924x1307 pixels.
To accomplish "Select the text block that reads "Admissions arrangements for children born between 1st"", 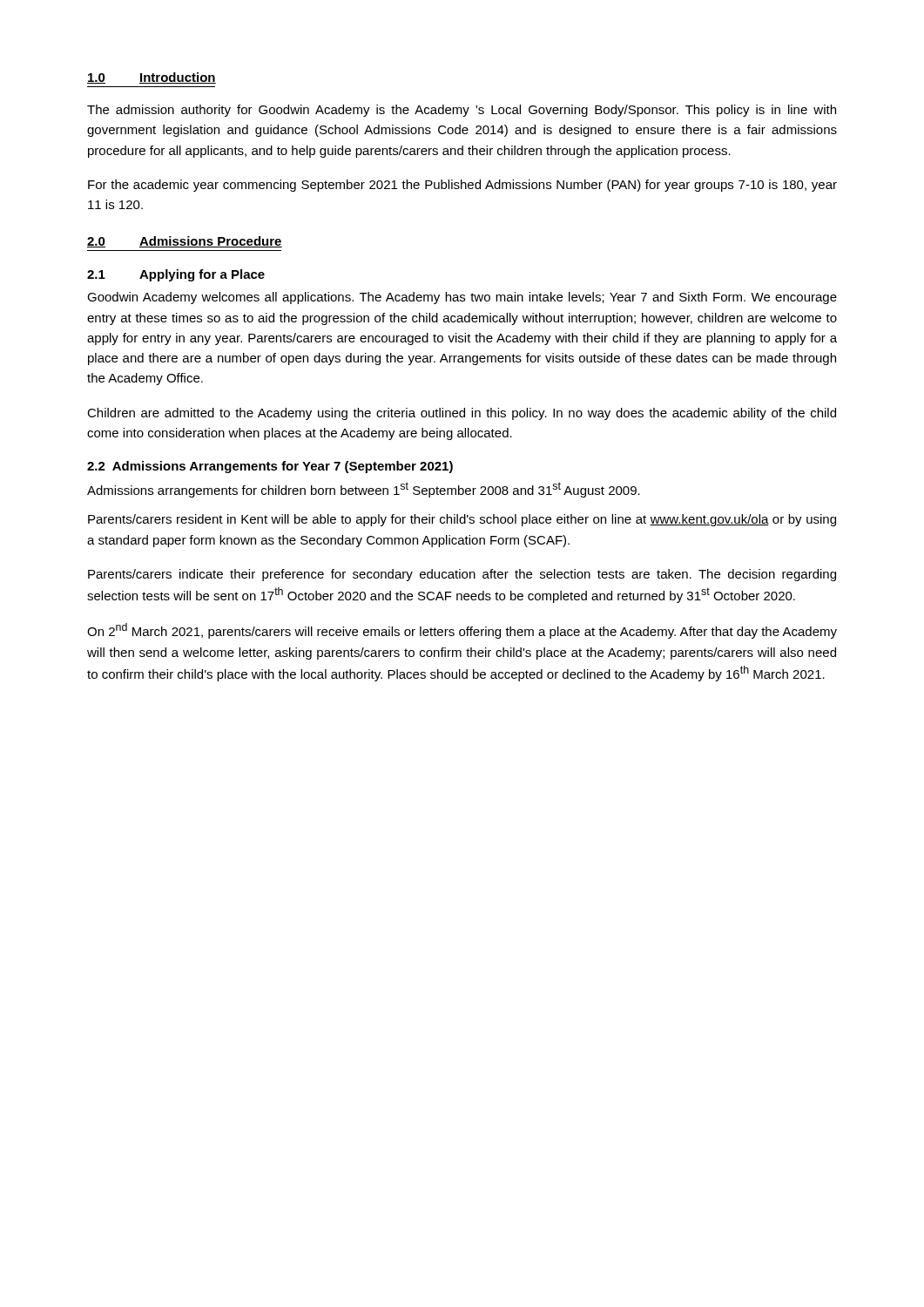I will [x=364, y=489].
